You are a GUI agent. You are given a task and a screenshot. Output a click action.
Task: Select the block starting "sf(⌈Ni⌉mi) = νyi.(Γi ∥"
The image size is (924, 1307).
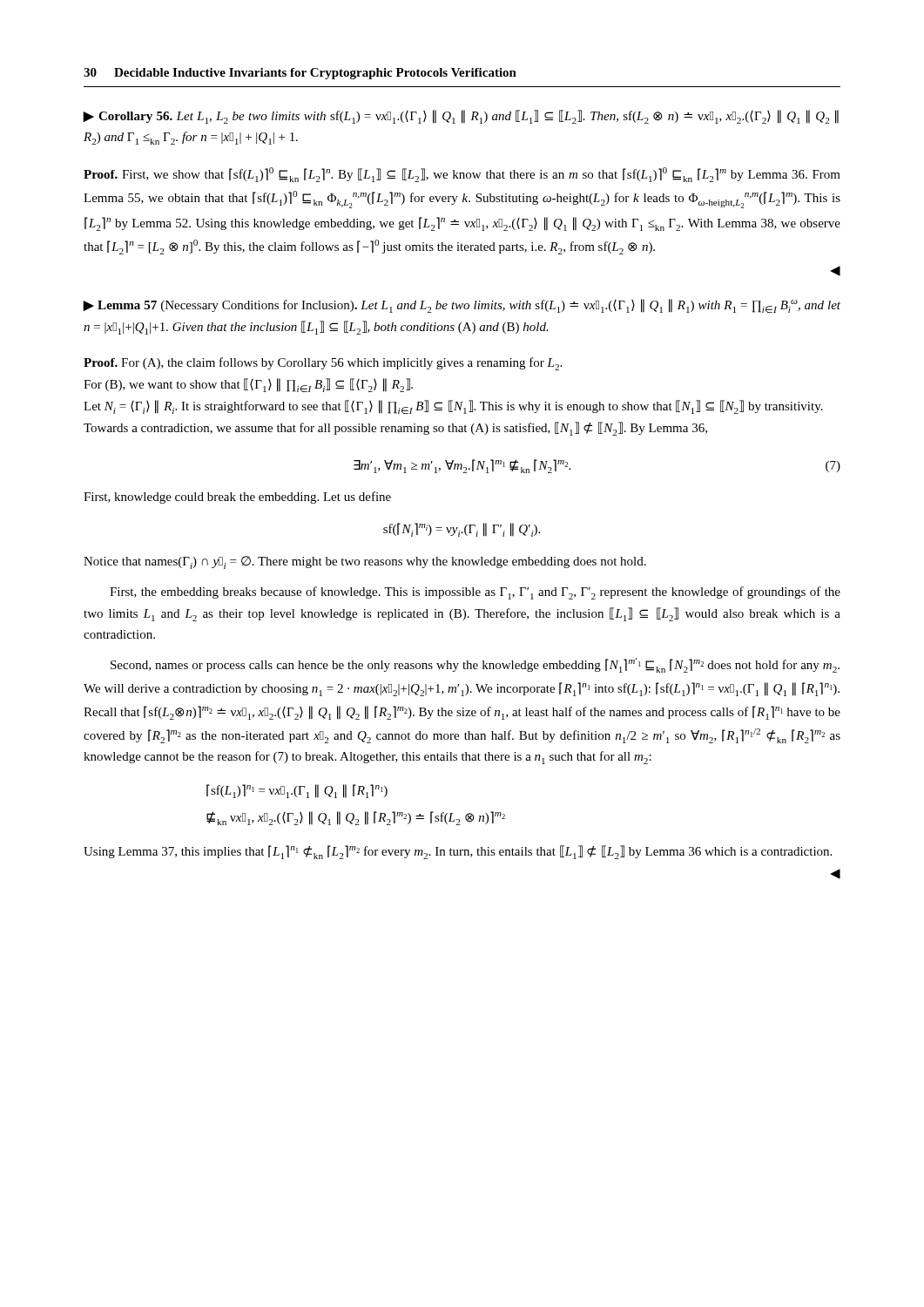462,529
